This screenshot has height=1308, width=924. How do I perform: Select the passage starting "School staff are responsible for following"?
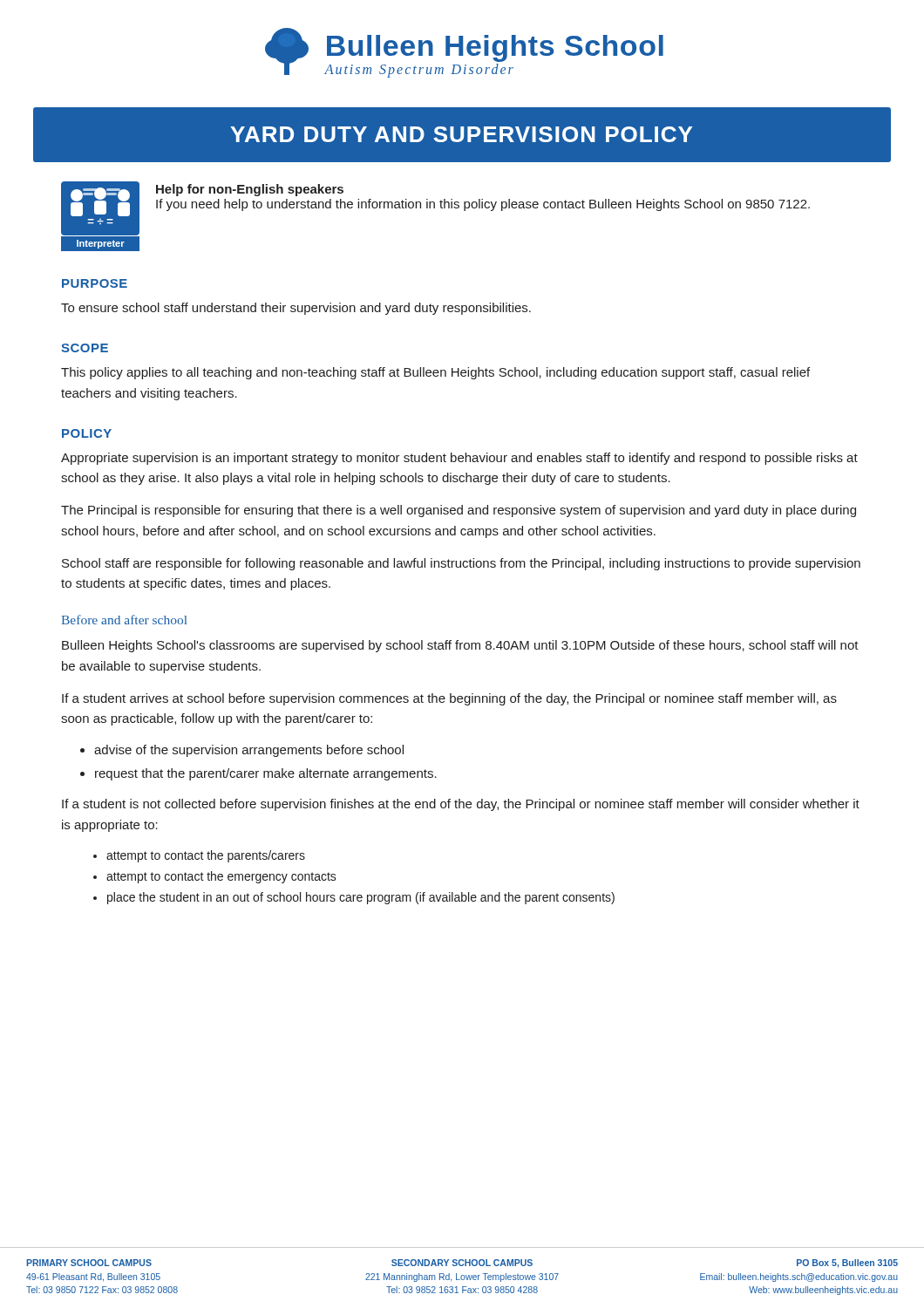pos(461,573)
